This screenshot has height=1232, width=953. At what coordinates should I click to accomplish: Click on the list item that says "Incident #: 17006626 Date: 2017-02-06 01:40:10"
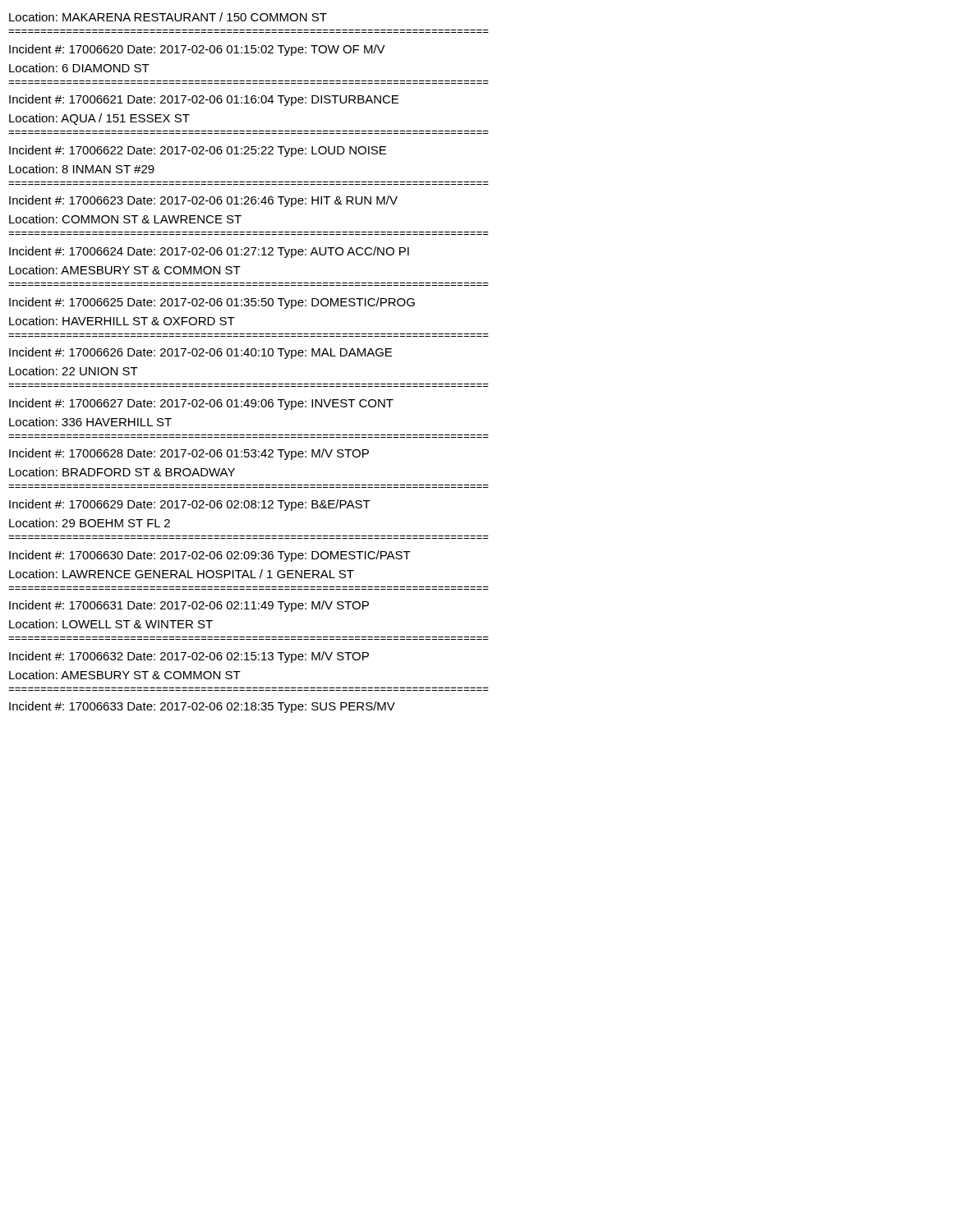[200, 353]
